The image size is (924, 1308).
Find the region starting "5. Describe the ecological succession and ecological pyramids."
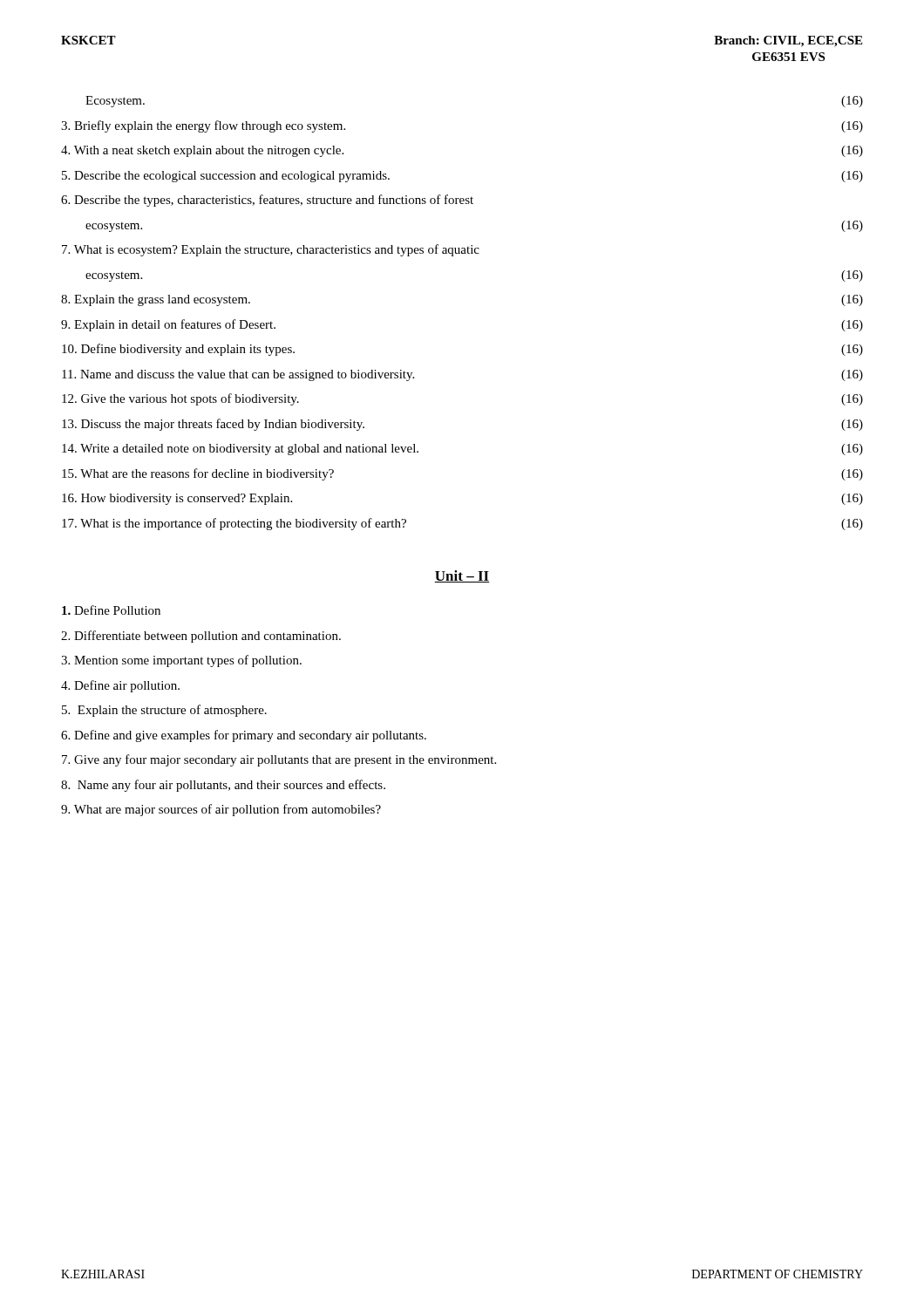[229, 177]
